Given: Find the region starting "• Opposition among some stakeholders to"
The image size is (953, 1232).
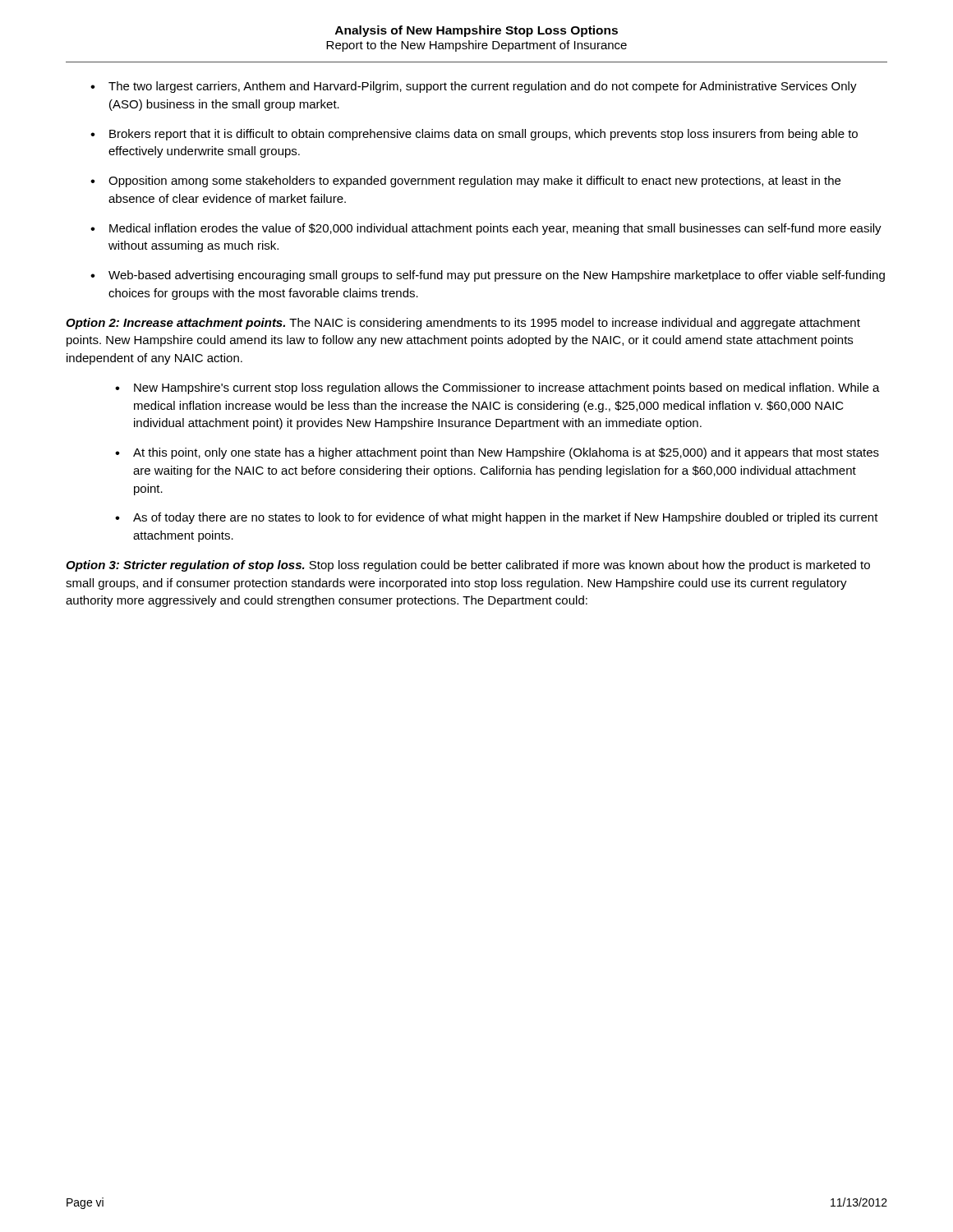Looking at the screenshot, I should [489, 189].
